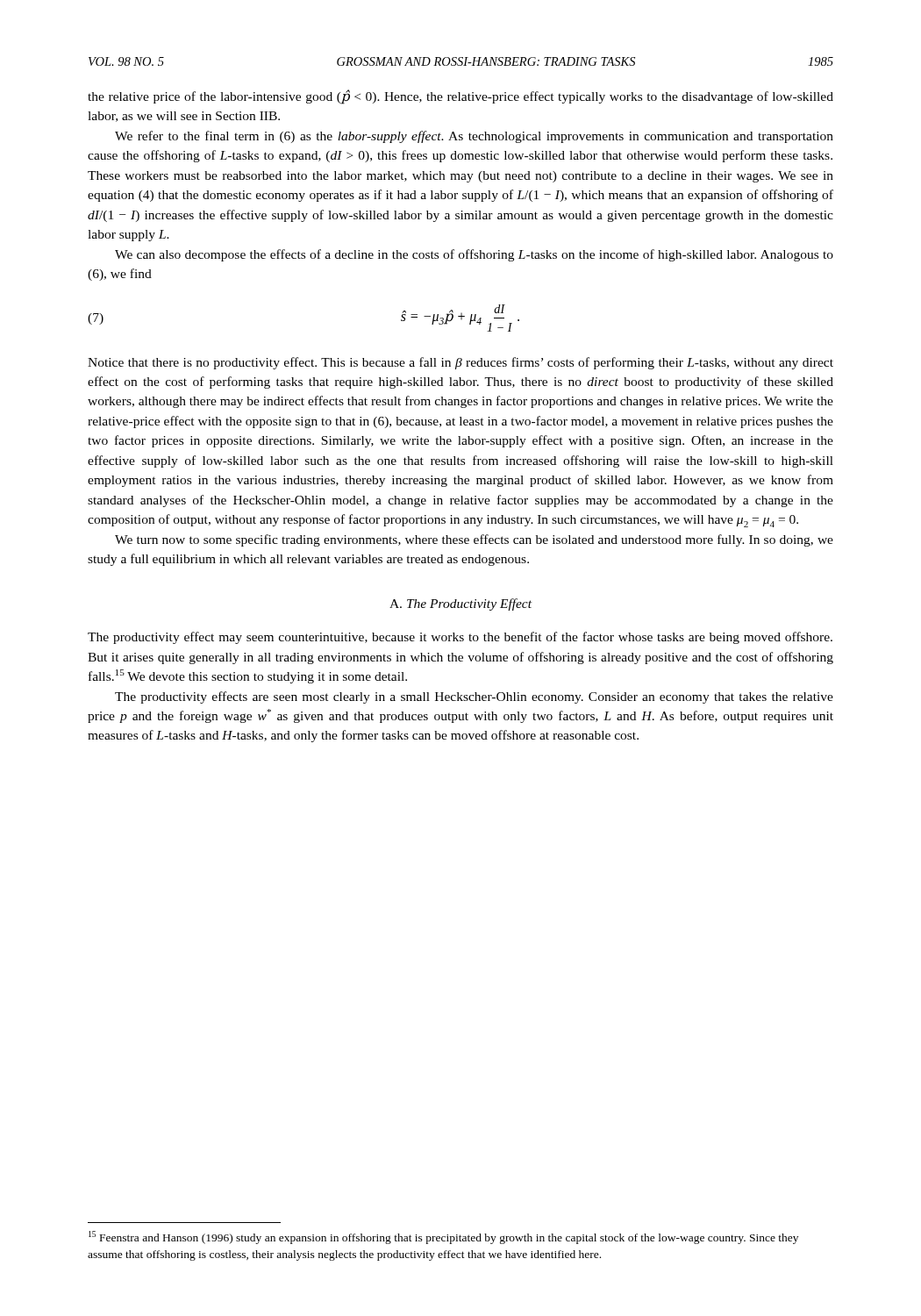
Task: Find the region starting "We turn now to some specific trading"
Action: (460, 549)
